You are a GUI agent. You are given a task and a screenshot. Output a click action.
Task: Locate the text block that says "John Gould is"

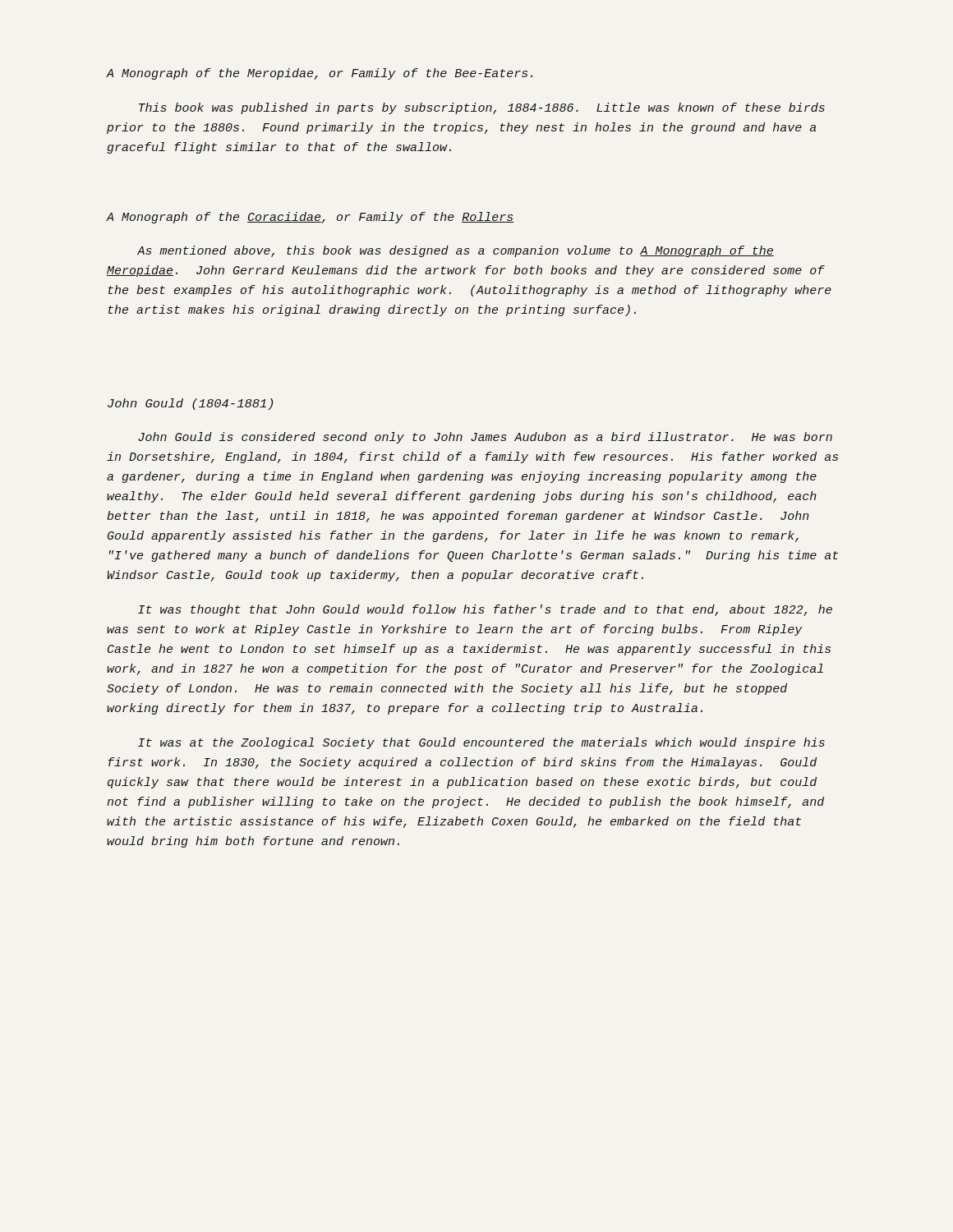point(473,507)
